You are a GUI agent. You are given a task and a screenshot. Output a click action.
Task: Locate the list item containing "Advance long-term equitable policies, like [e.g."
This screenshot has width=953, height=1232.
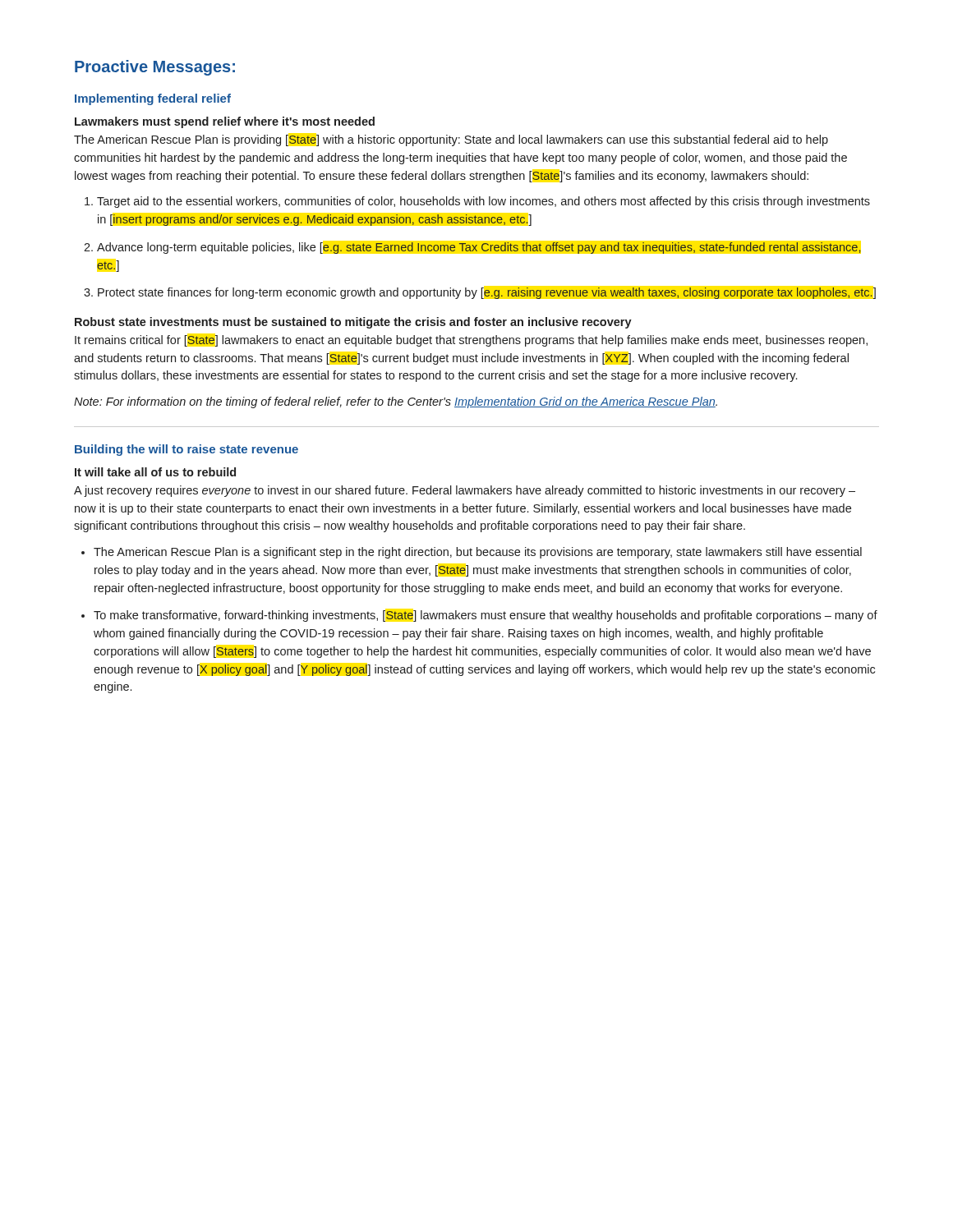point(476,257)
